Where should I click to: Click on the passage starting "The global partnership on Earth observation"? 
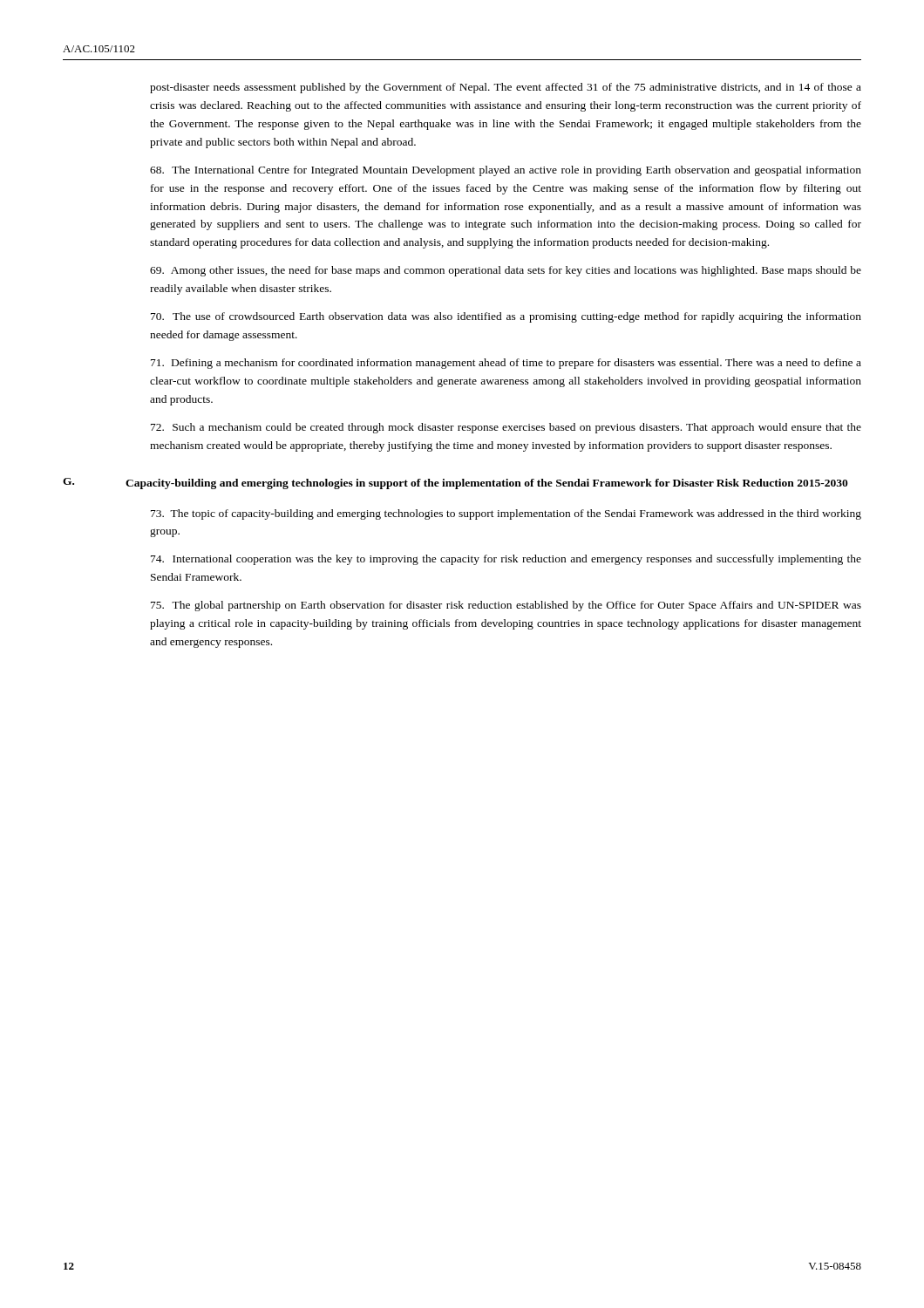pos(506,623)
